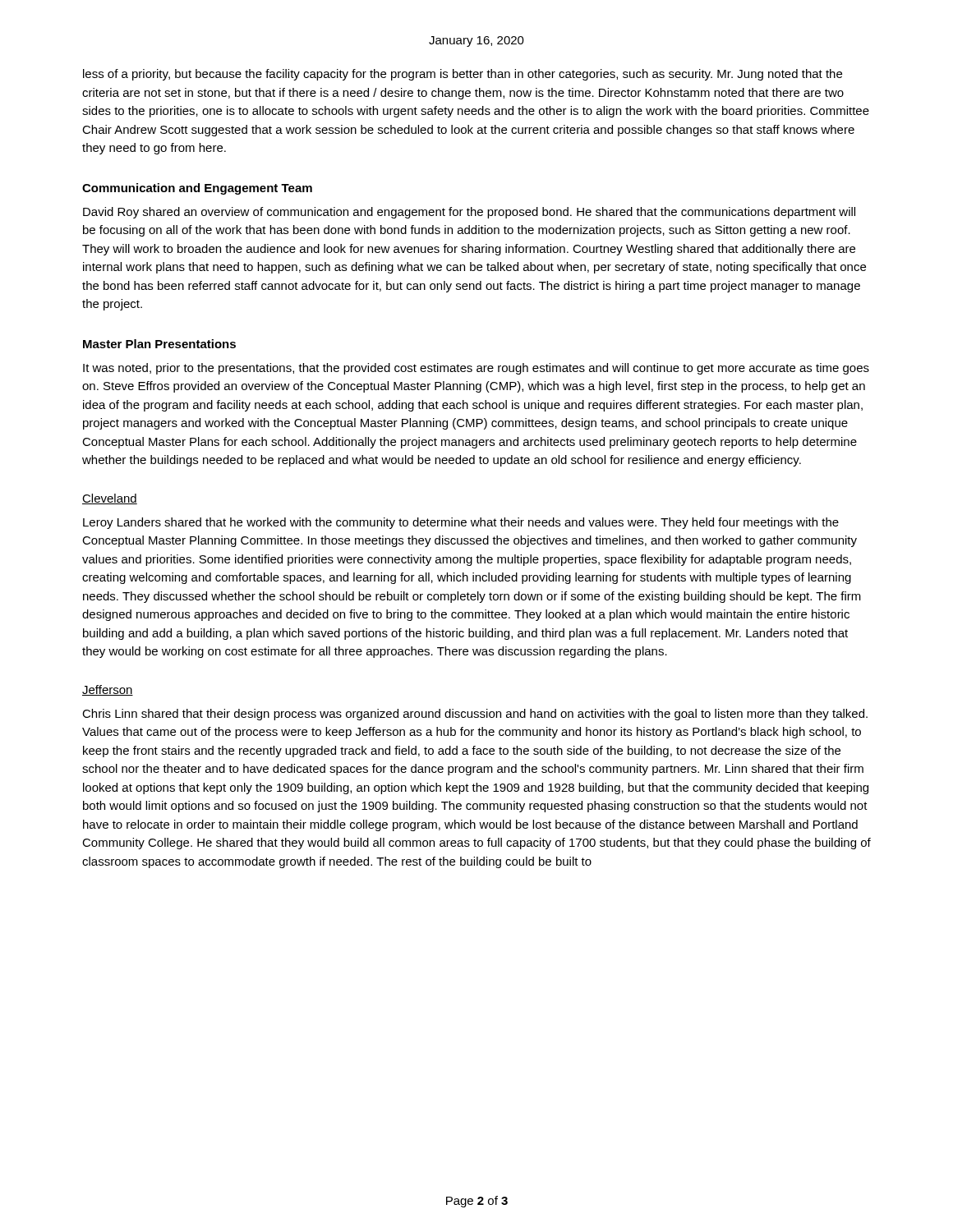This screenshot has width=953, height=1232.
Task: Locate the text block that says "Chris Linn shared that"
Action: [476, 787]
